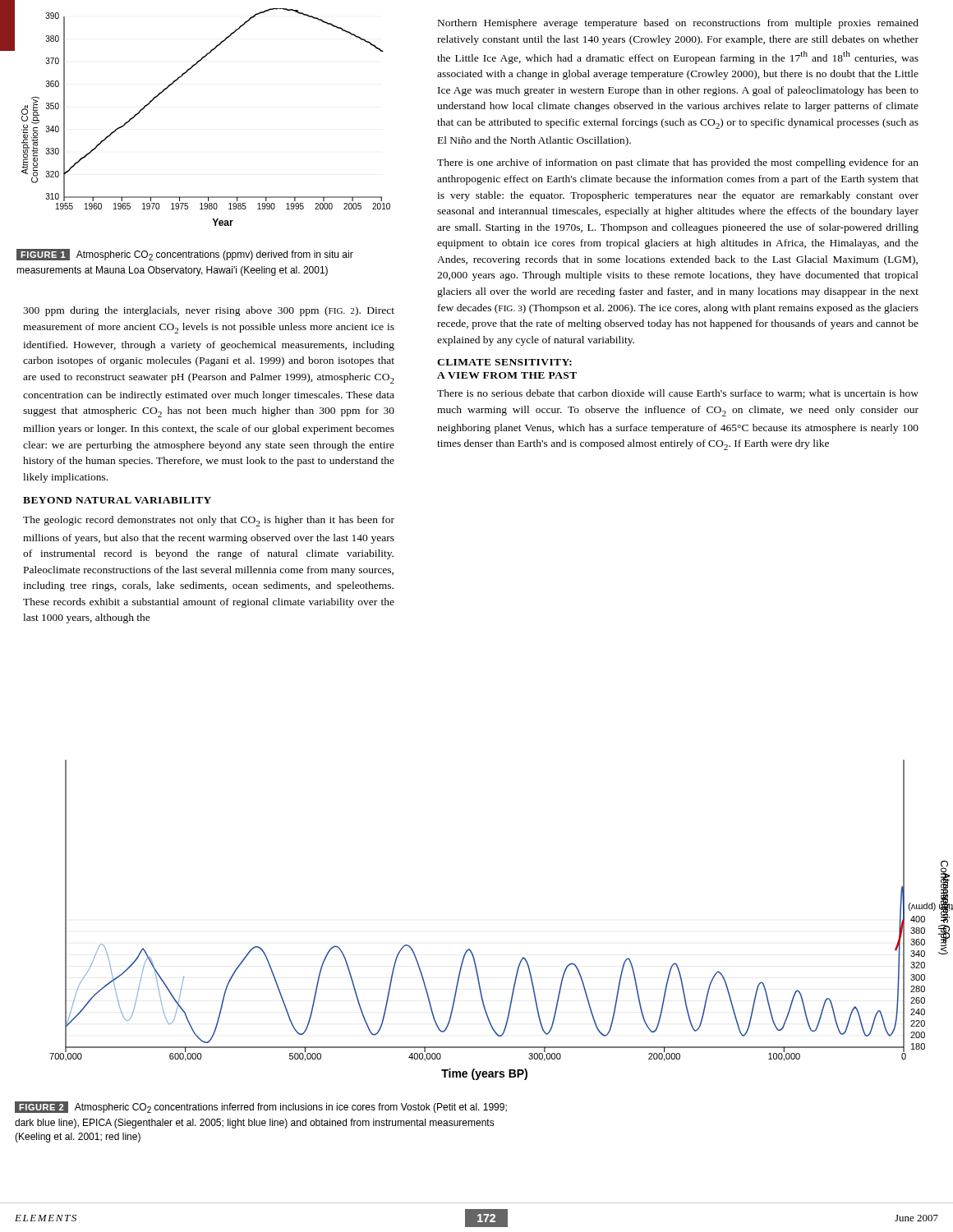Find the caption that says "Figure 1 Atmospheric CO2 concentrations (ppmv) derived from"
This screenshot has width=953, height=1232.
[x=185, y=262]
